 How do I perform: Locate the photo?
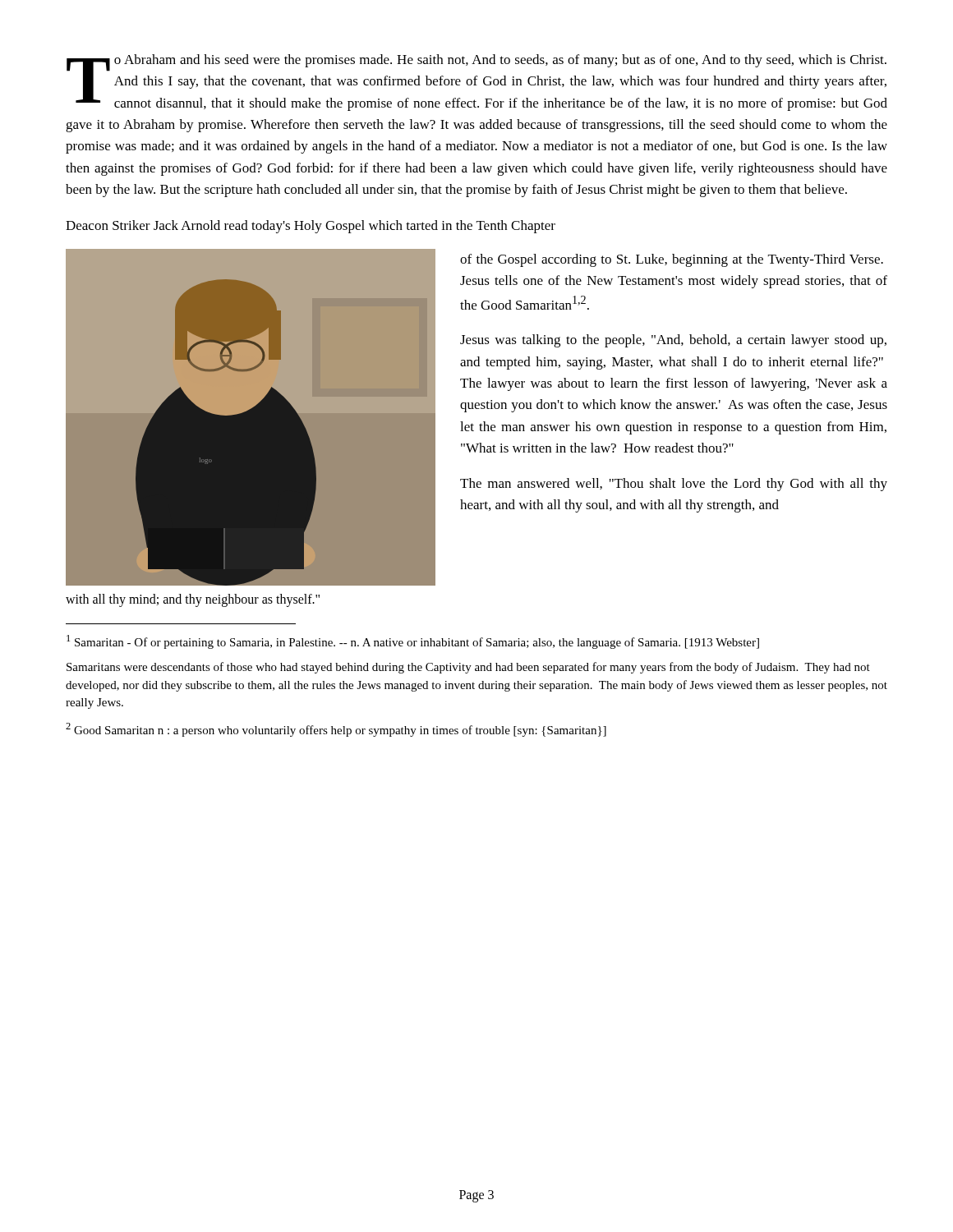pos(251,417)
